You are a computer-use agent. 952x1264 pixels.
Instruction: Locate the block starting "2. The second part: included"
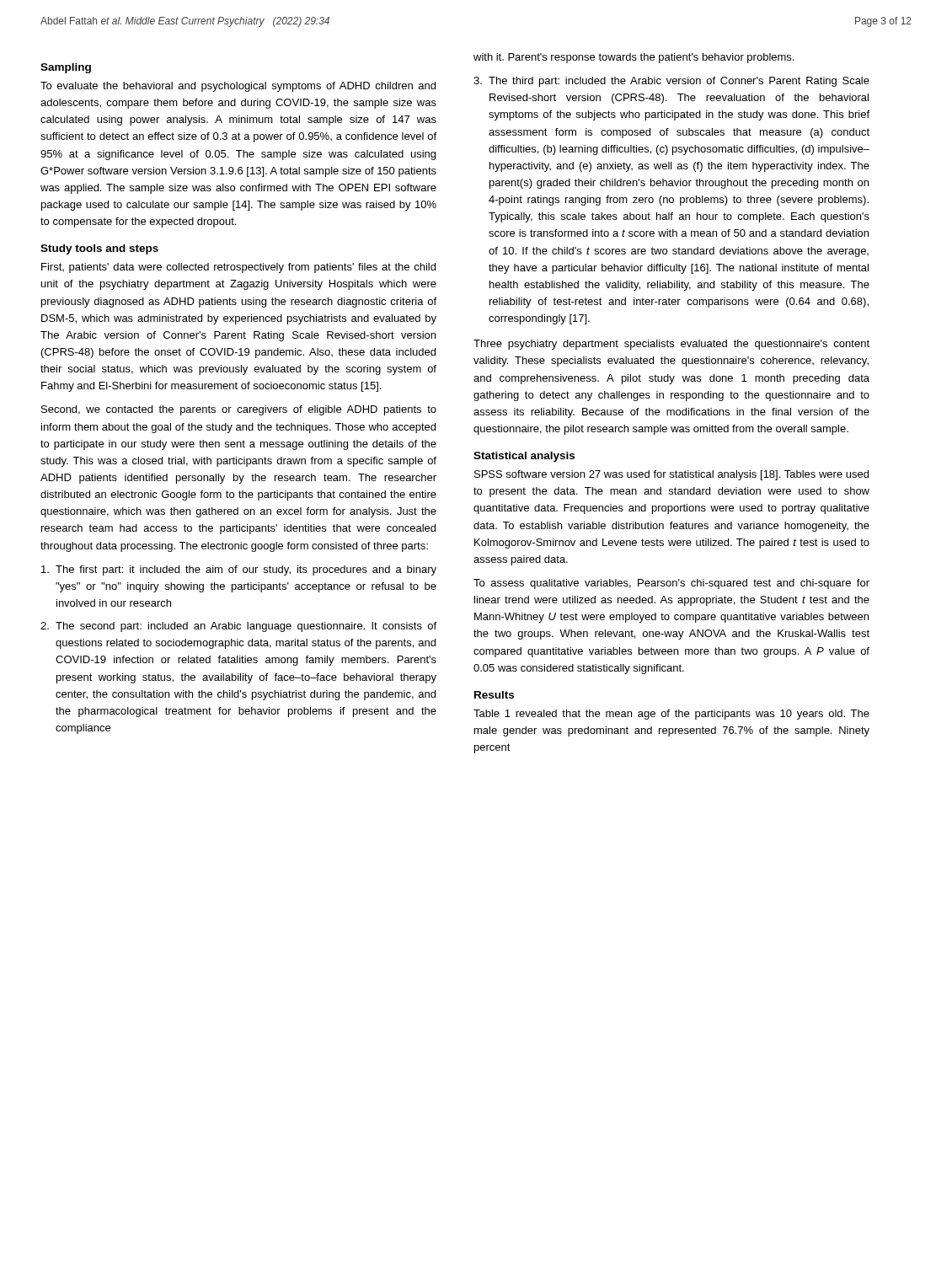(238, 676)
